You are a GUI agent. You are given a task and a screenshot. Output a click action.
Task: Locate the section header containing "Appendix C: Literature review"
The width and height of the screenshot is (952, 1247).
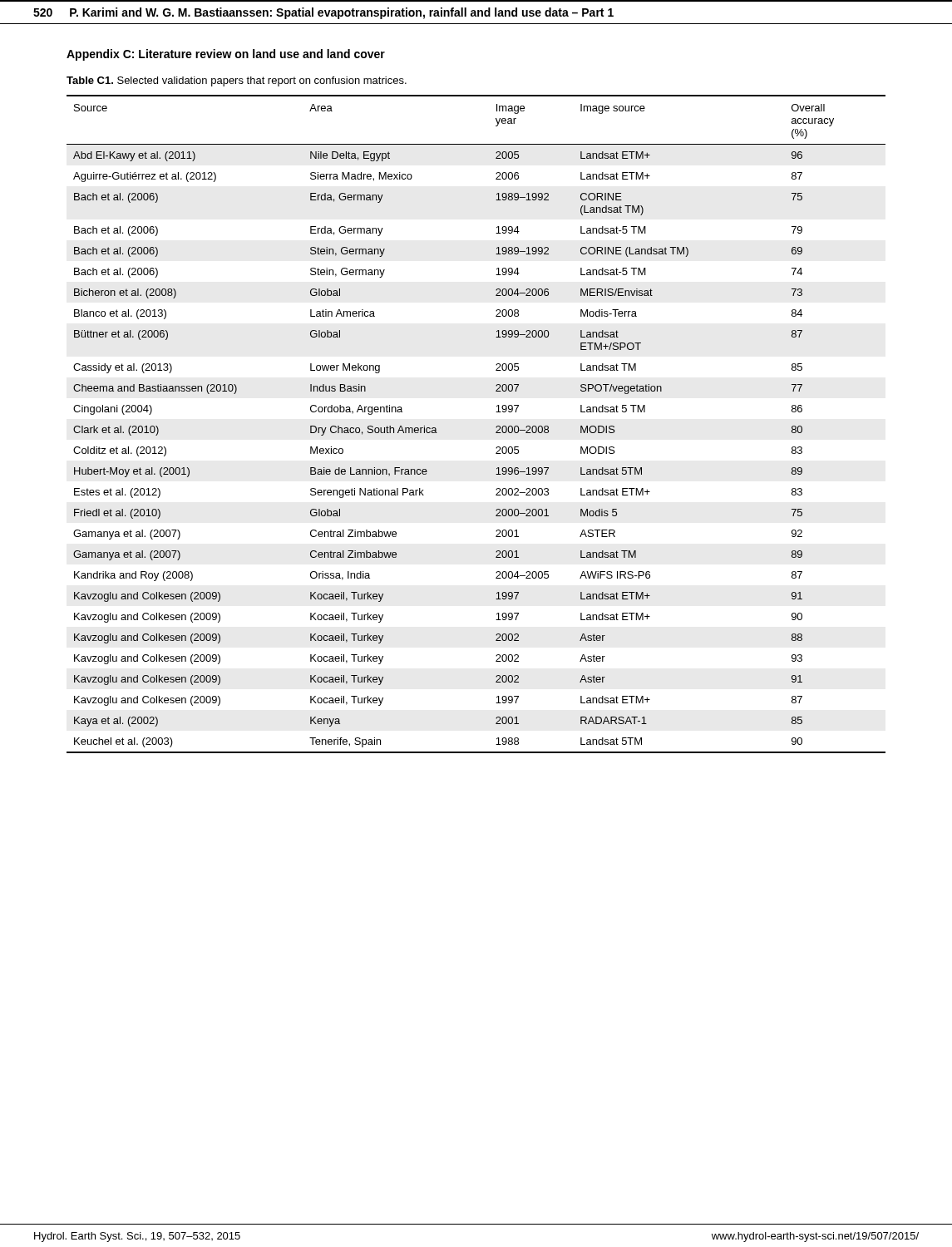pos(226,54)
